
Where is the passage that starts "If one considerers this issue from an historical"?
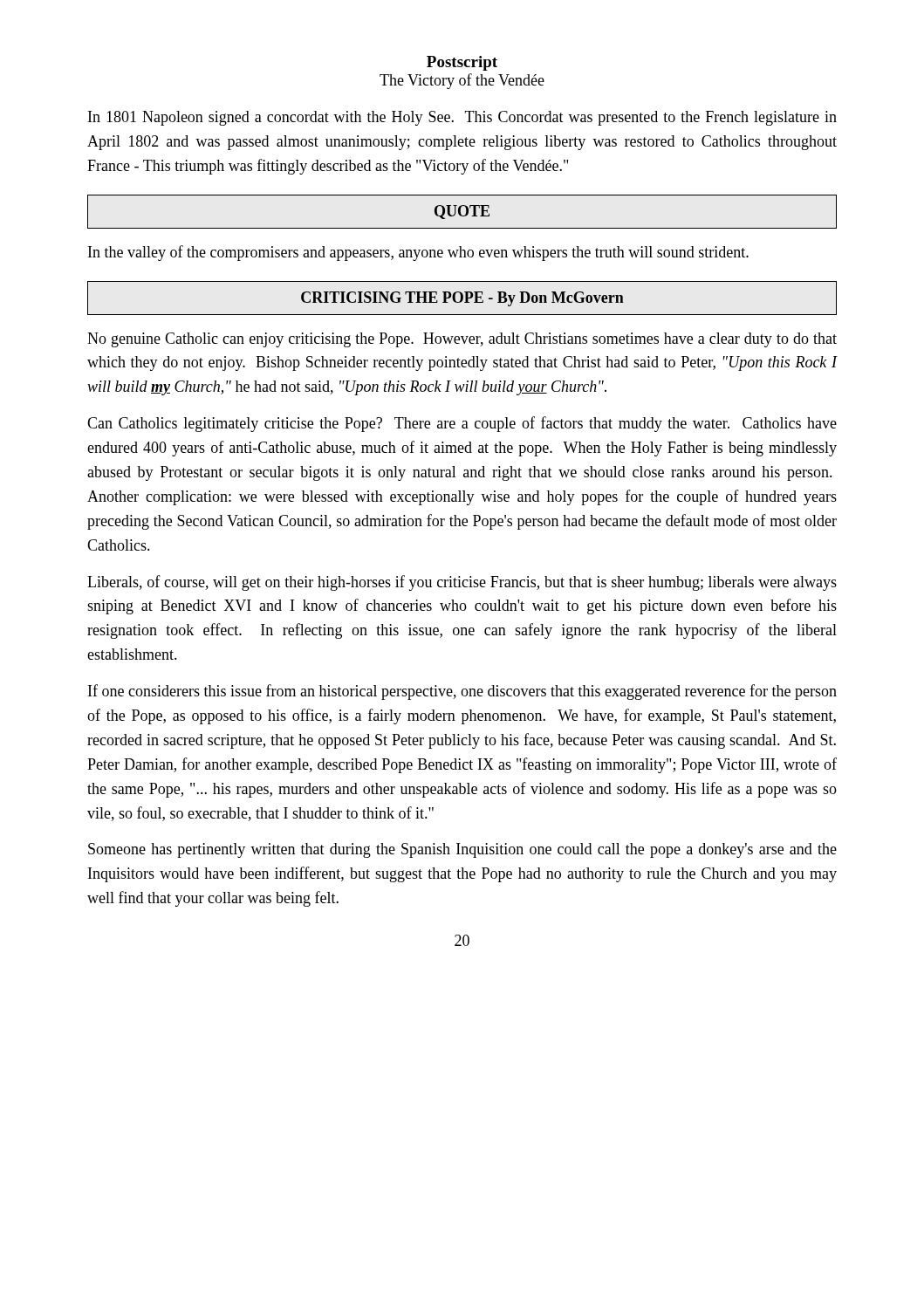(x=462, y=752)
